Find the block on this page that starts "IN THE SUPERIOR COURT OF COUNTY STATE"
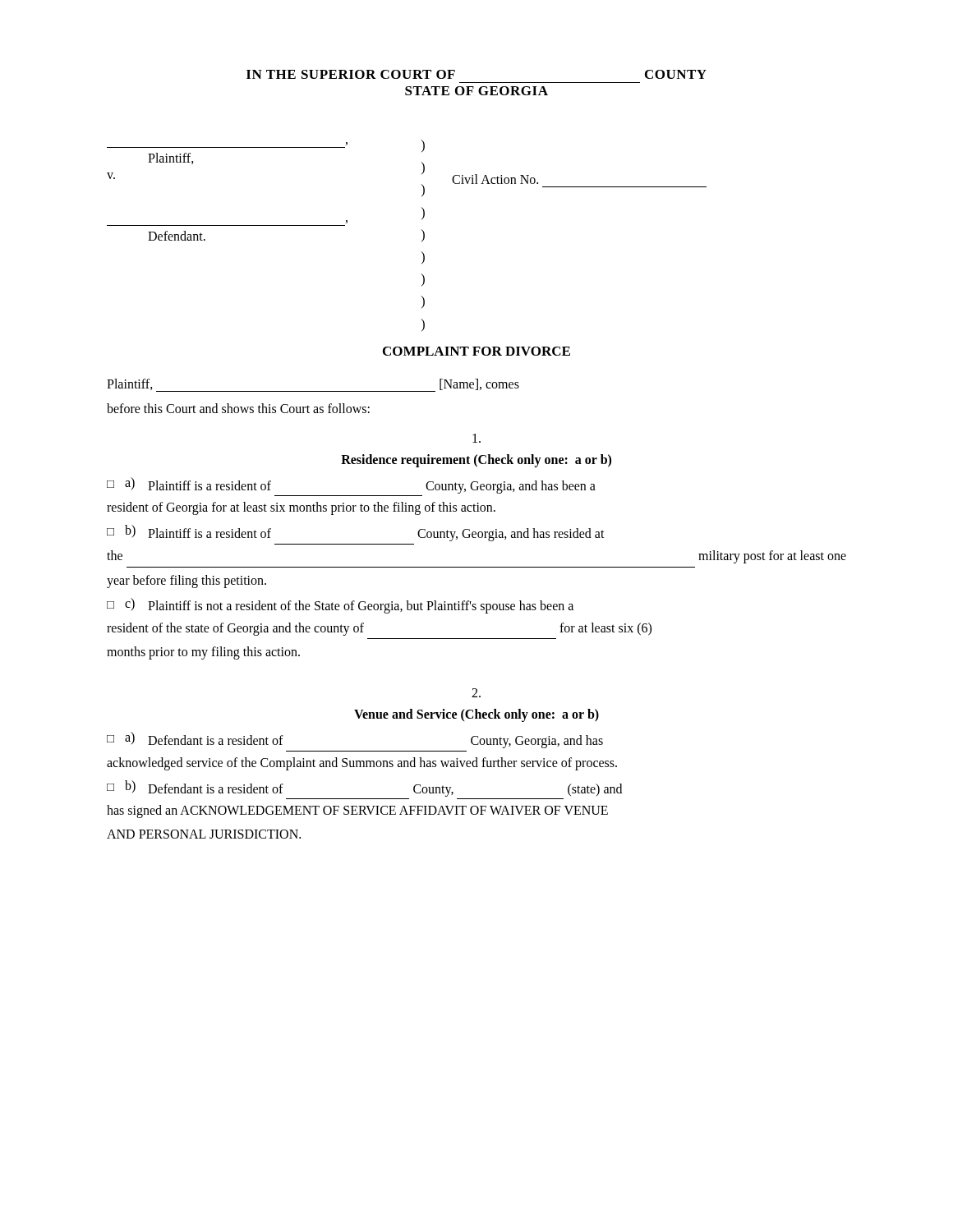The width and height of the screenshot is (953, 1232). point(476,83)
